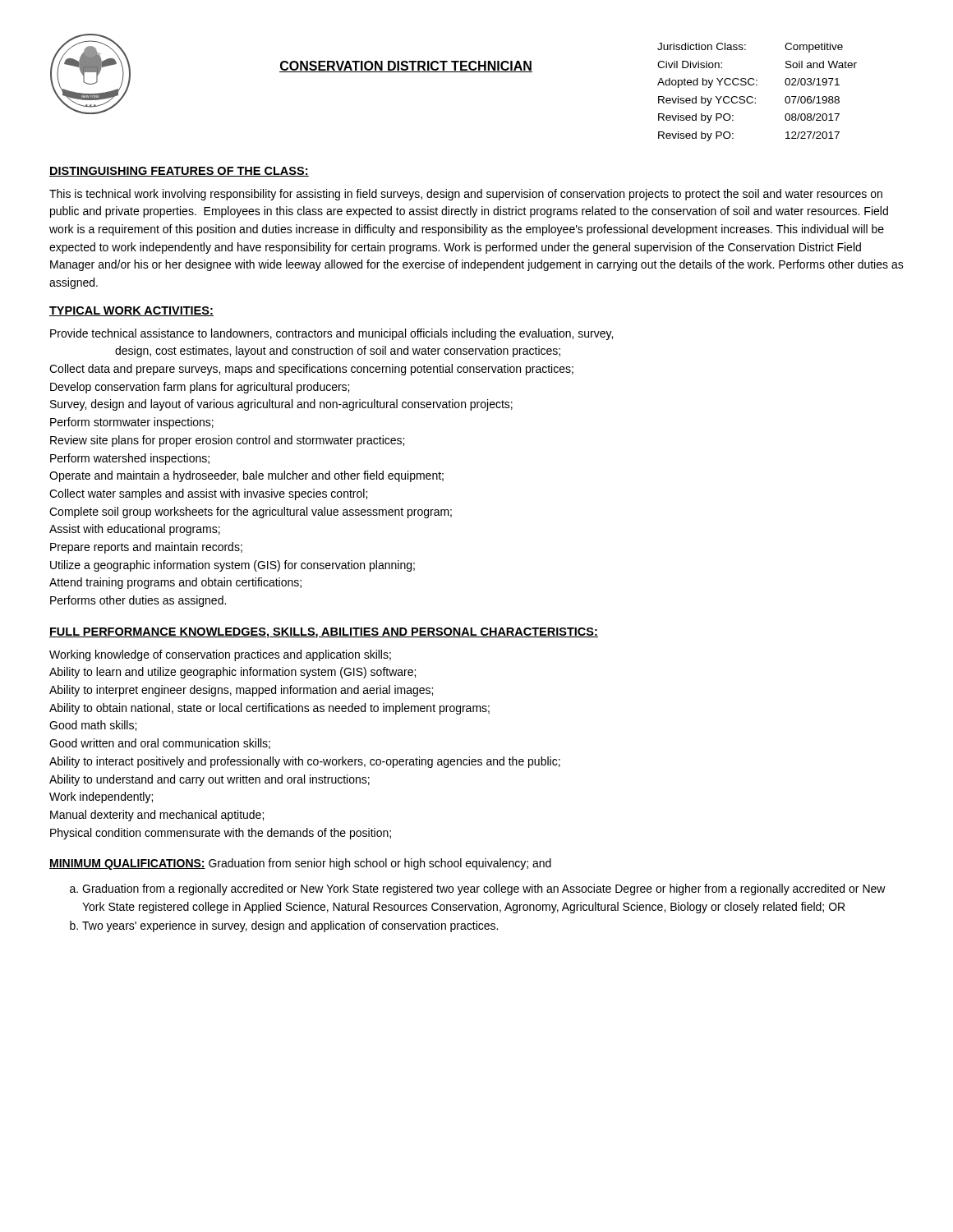Image resolution: width=953 pixels, height=1232 pixels.
Task: Select the text starting "Good math skills;"
Action: click(93, 726)
